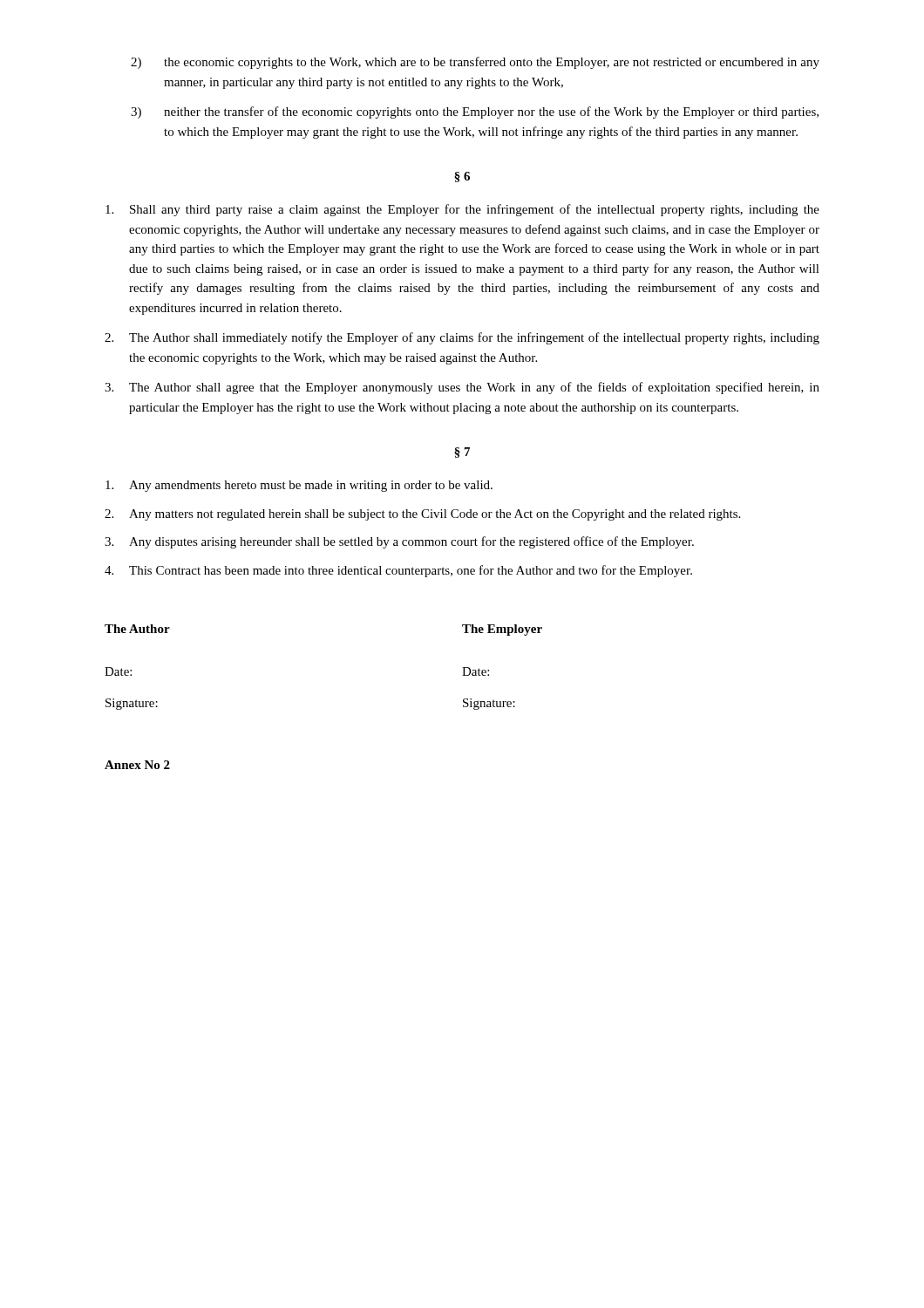Screen dimensions: 1308x924
Task: Locate the section header that says "§ 6"
Action: (462, 176)
